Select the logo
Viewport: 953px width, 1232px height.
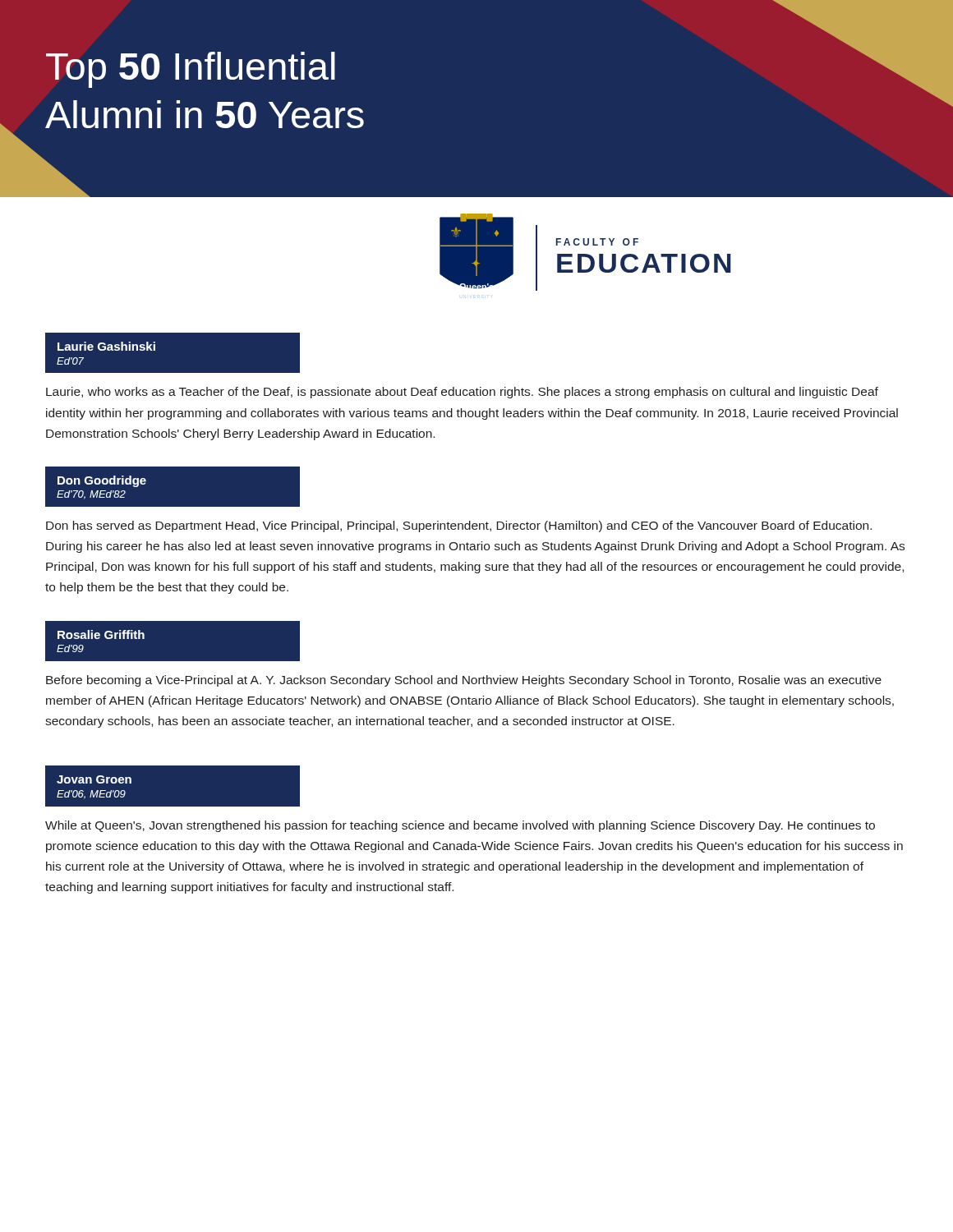585,258
